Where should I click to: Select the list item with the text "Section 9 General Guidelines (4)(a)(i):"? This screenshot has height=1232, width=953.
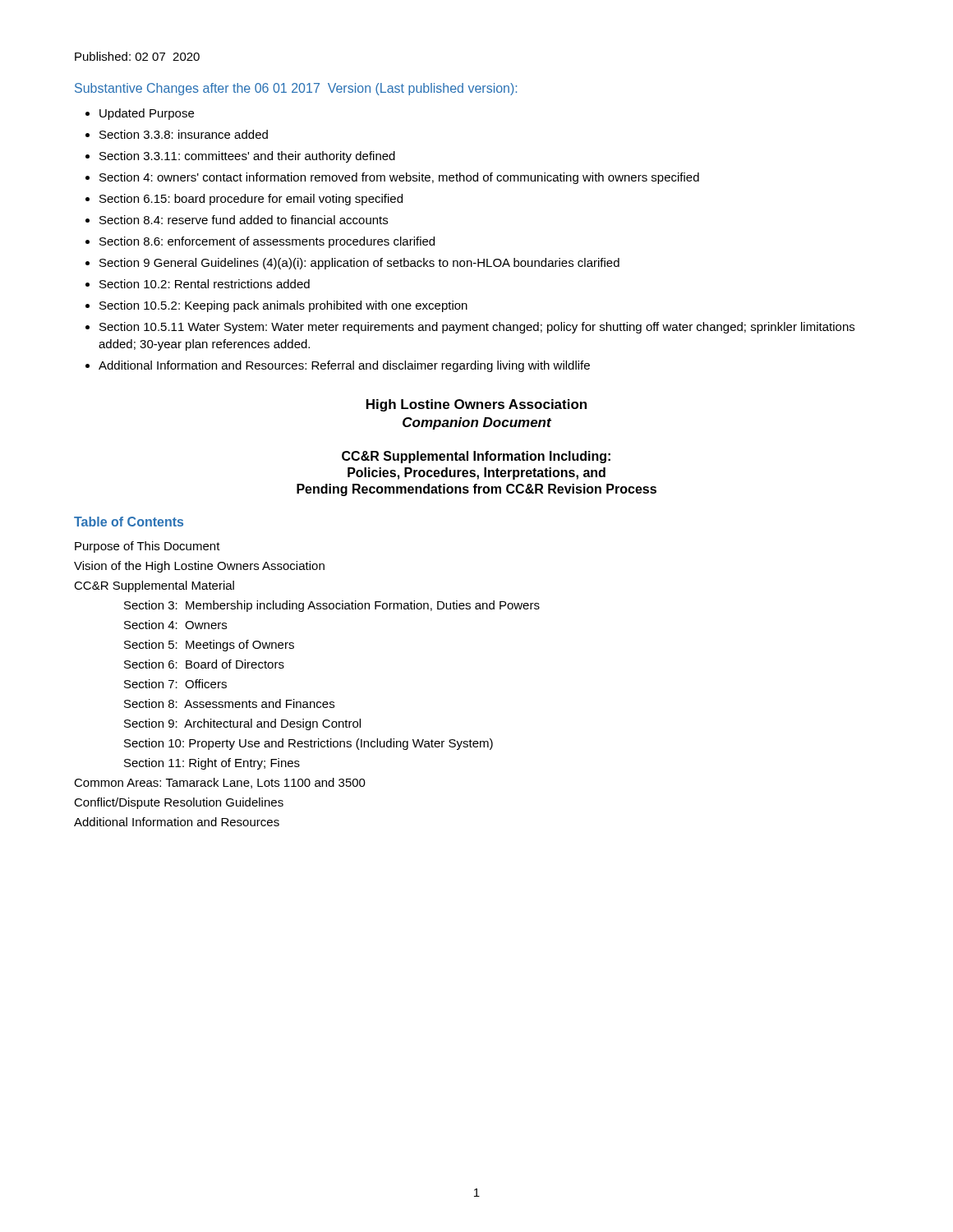coord(359,262)
